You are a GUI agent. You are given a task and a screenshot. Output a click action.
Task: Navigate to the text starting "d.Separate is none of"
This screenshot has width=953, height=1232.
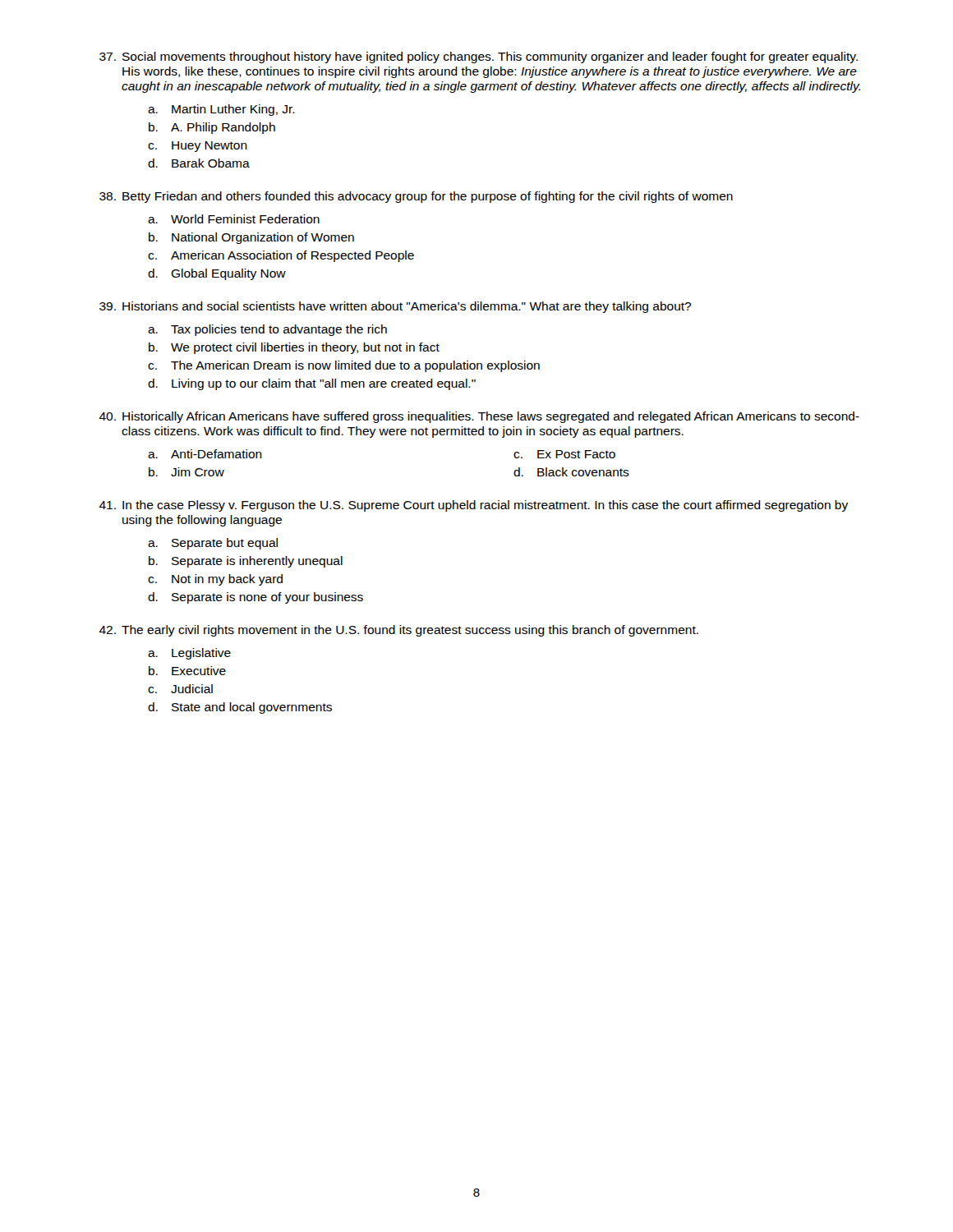coord(256,597)
